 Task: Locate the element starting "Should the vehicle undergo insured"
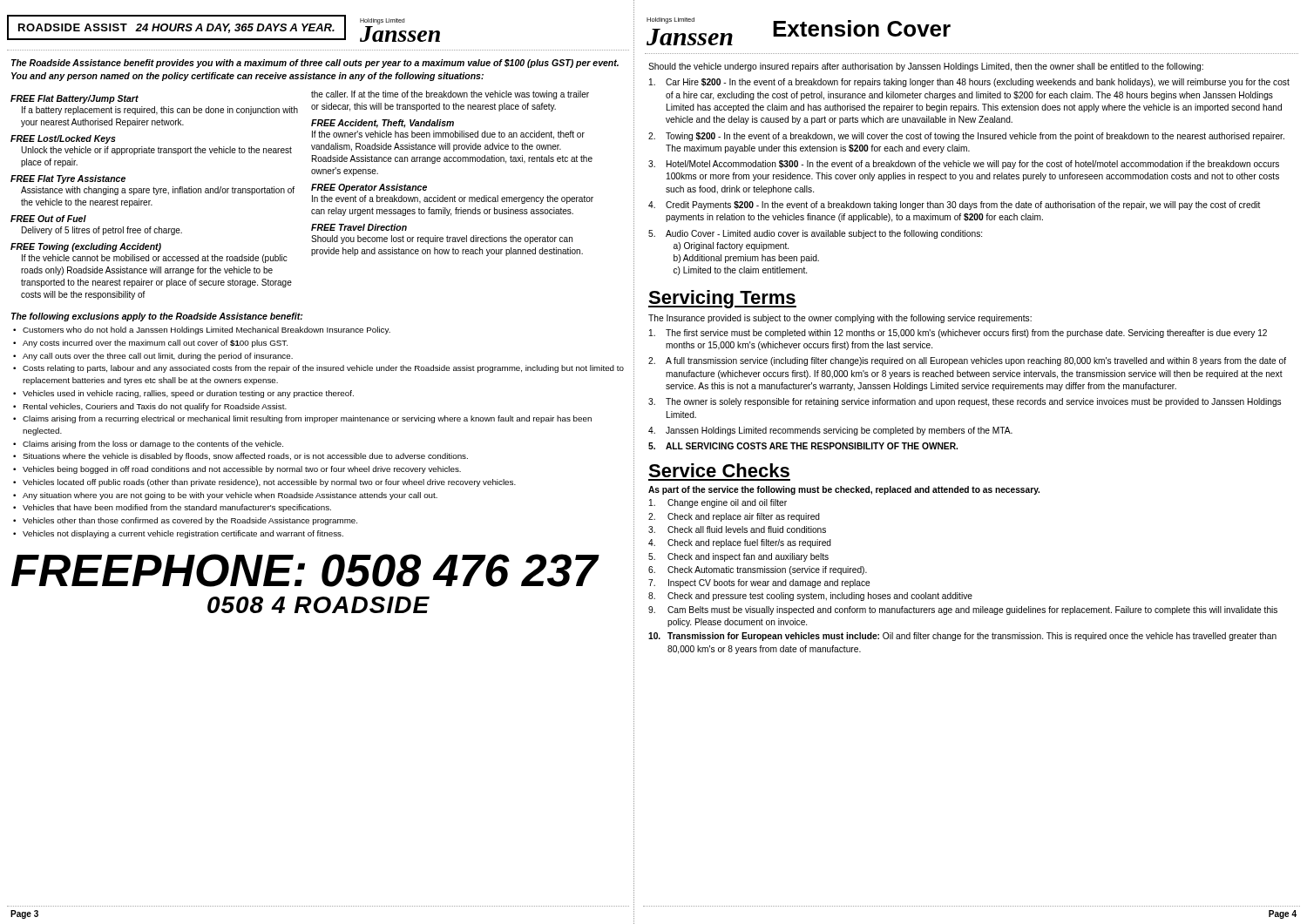click(926, 67)
